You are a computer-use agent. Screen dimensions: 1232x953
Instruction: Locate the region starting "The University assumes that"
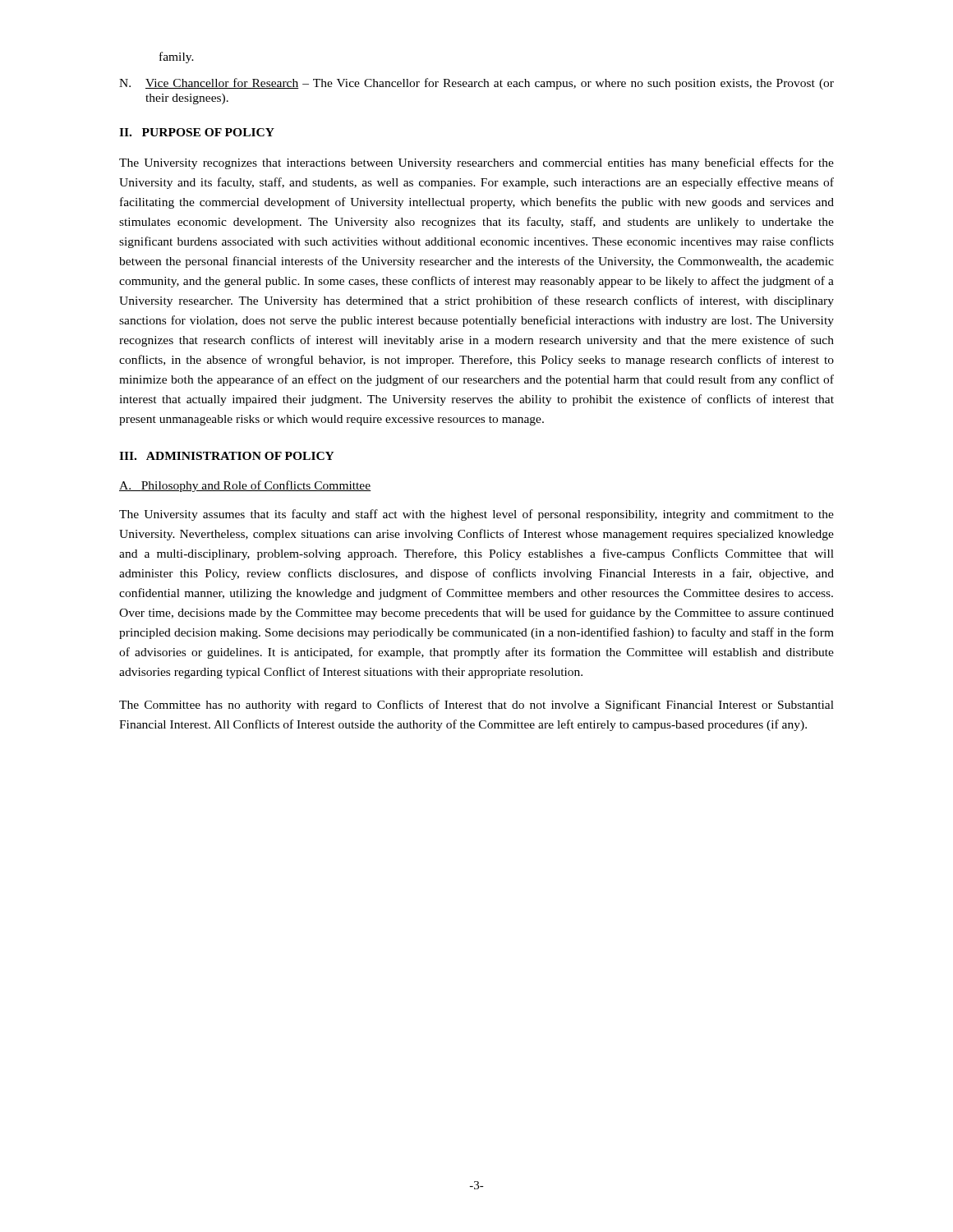476,593
